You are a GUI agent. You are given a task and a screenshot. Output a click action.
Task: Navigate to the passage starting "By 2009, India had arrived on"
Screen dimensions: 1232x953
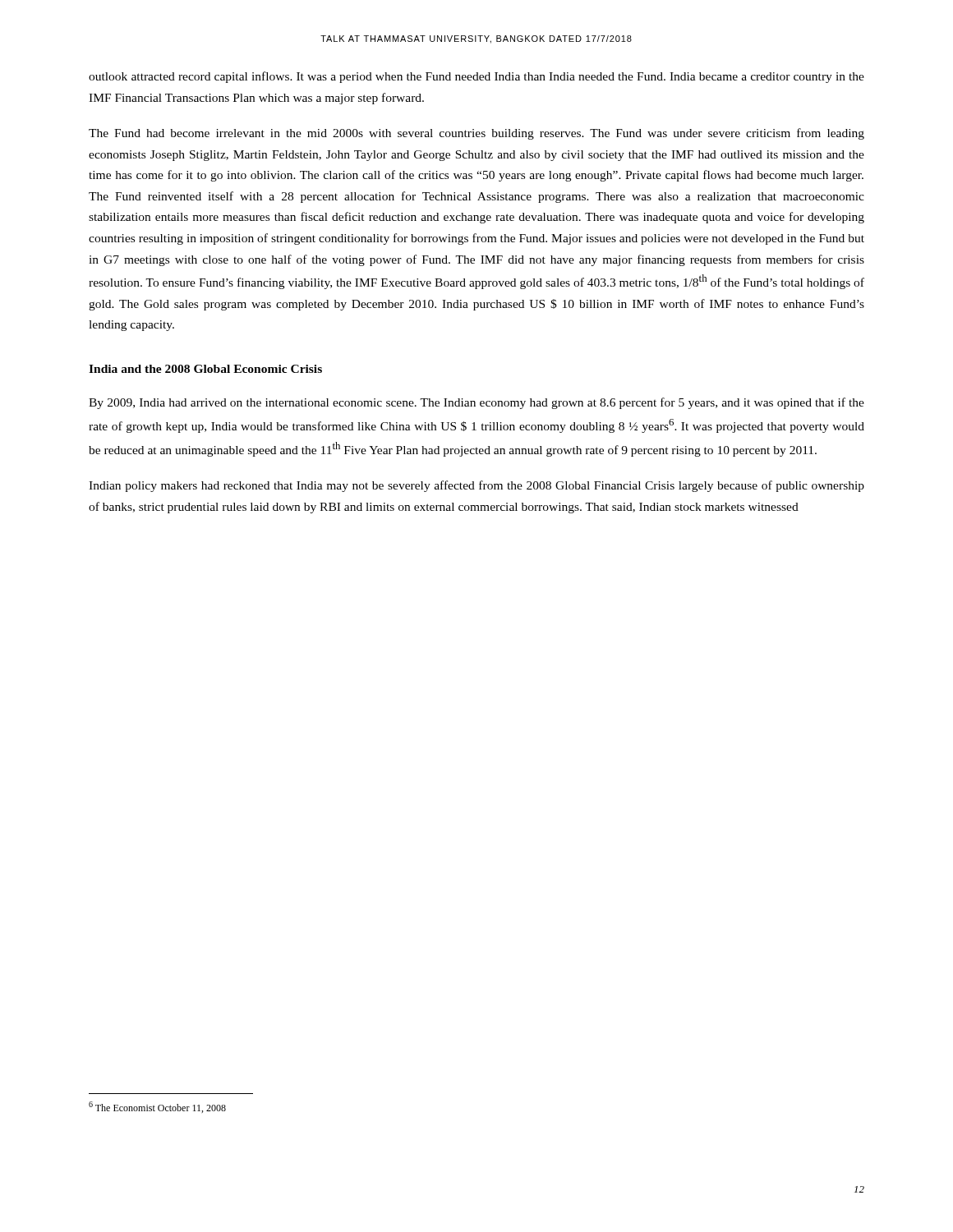tap(476, 426)
